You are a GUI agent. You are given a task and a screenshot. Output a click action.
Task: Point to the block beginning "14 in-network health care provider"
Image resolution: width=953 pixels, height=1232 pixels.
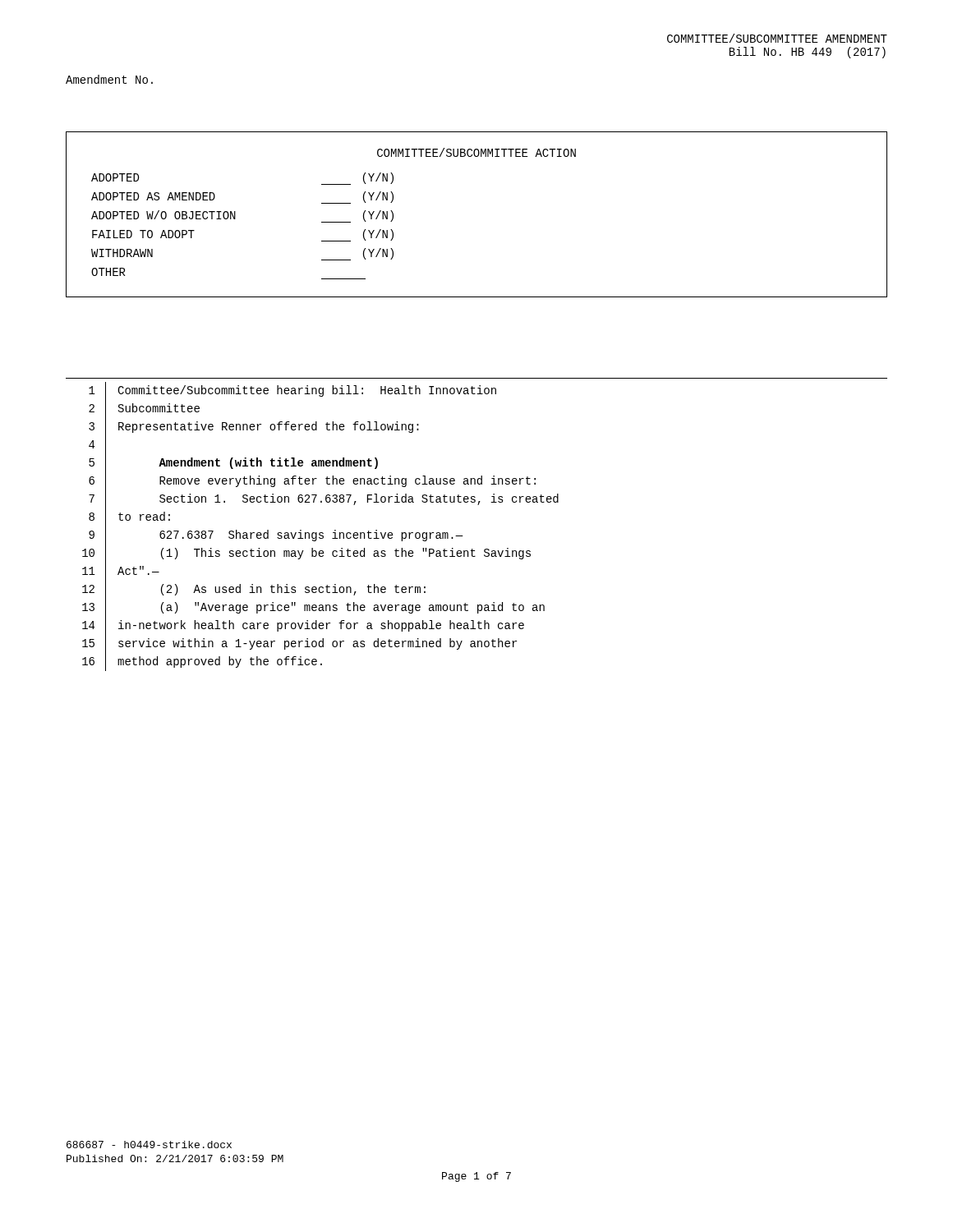(x=295, y=626)
